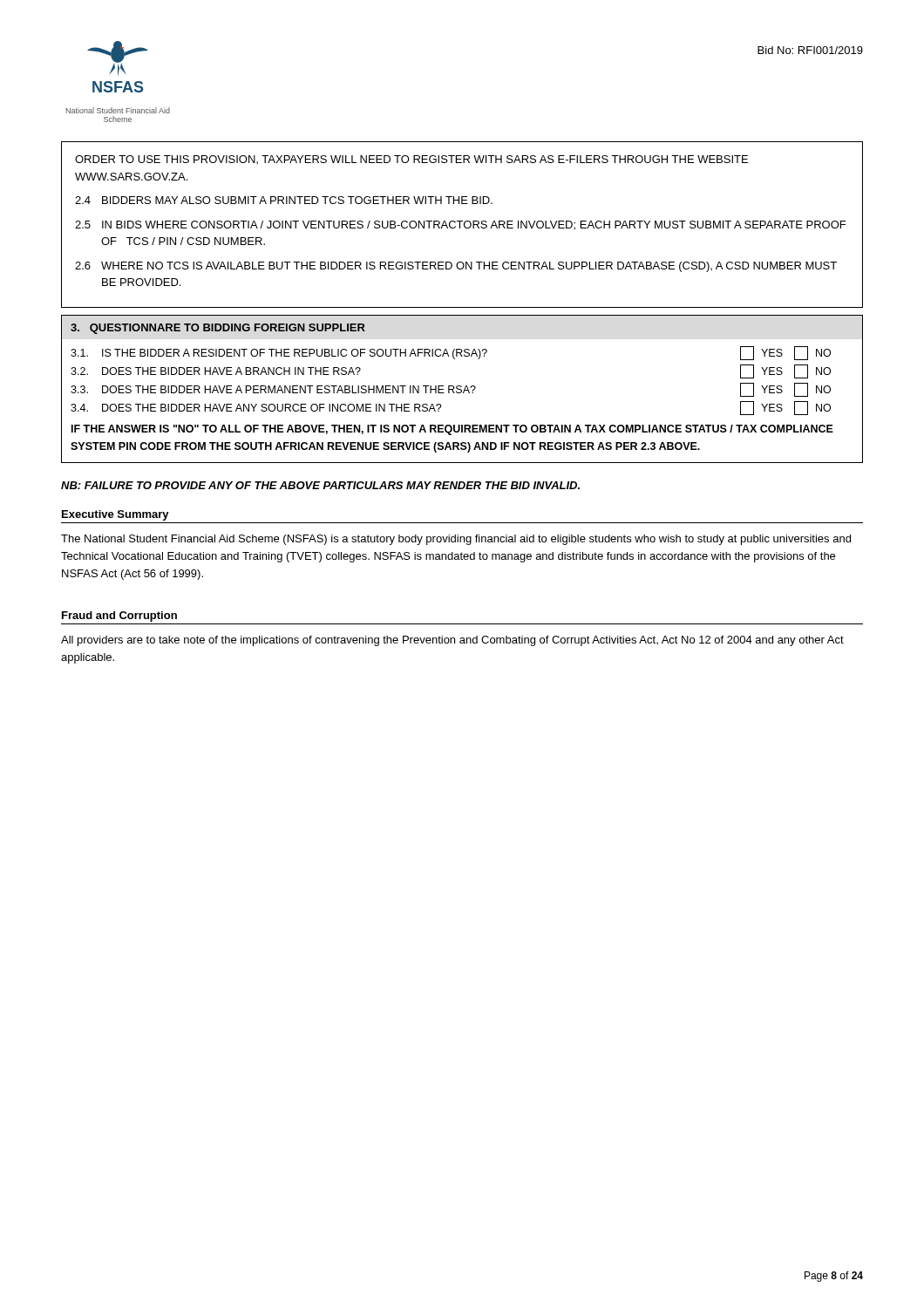Select the section header with the text "Fraud and Corruption"
924x1308 pixels.
pyautogui.click(x=119, y=615)
